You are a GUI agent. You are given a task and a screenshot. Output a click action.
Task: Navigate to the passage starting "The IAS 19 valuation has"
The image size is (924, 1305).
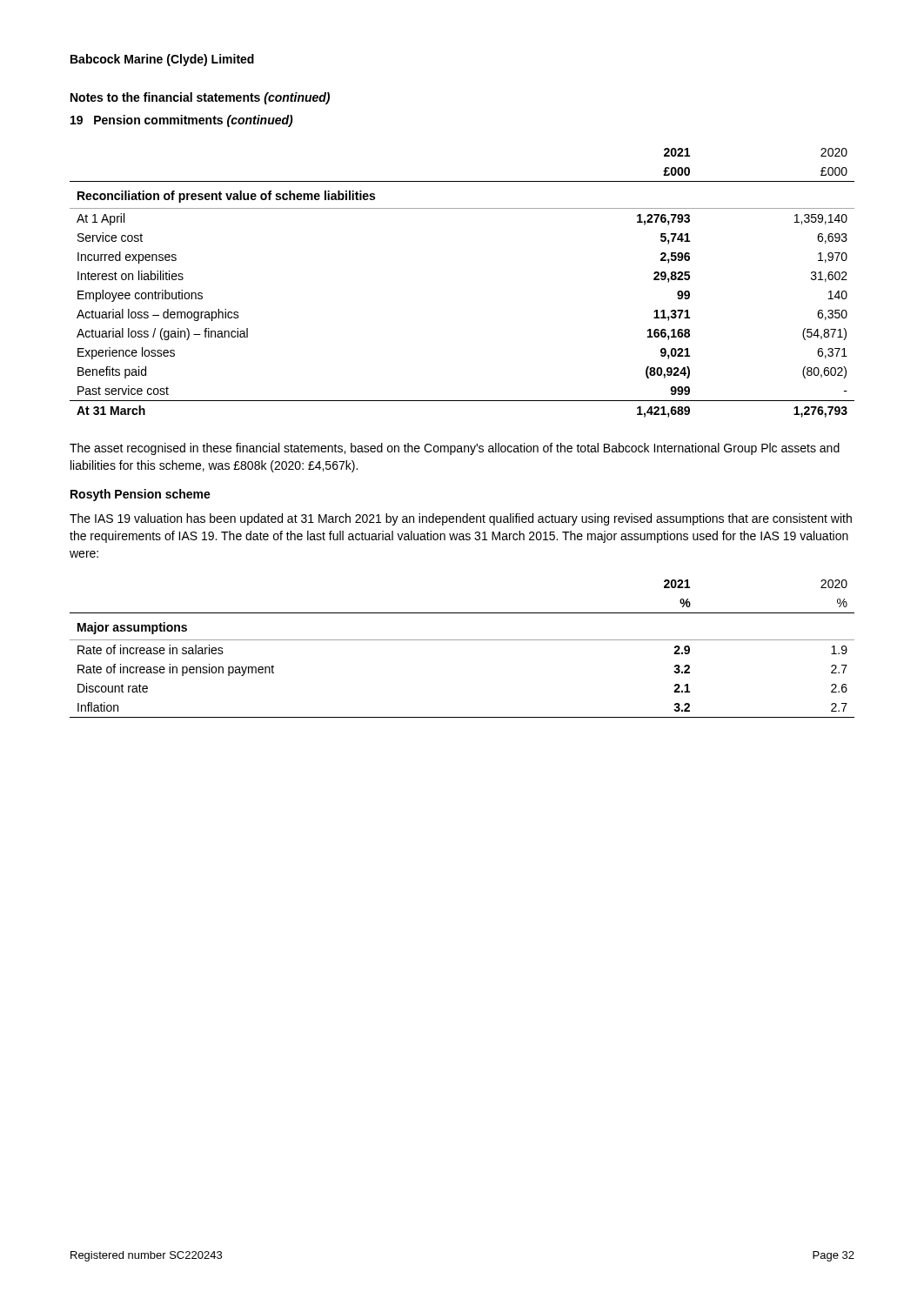(x=461, y=536)
